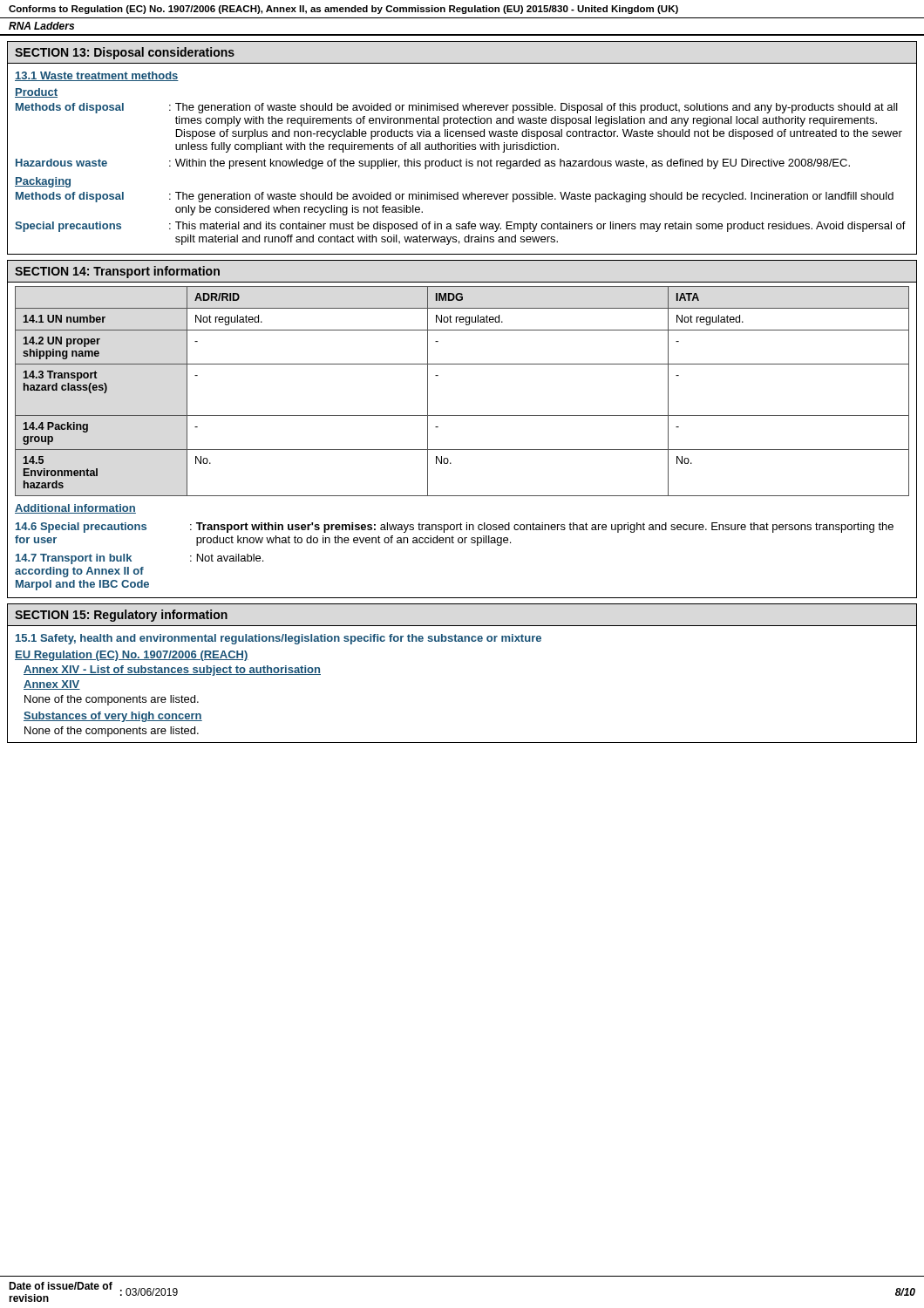Where does it say "Substances of very high concern"?
The width and height of the screenshot is (924, 1308).
[x=113, y=715]
